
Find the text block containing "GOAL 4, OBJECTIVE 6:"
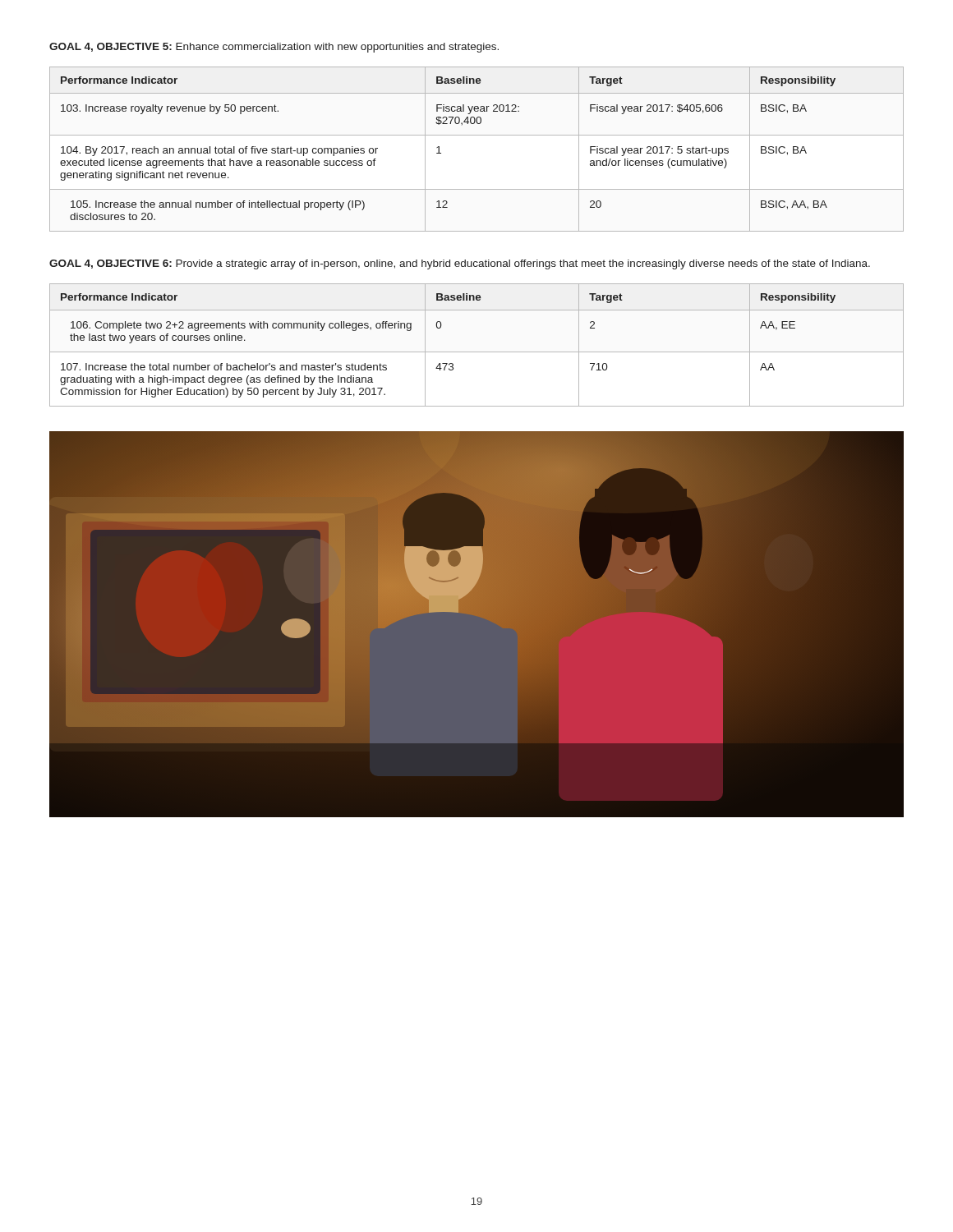[x=460, y=263]
